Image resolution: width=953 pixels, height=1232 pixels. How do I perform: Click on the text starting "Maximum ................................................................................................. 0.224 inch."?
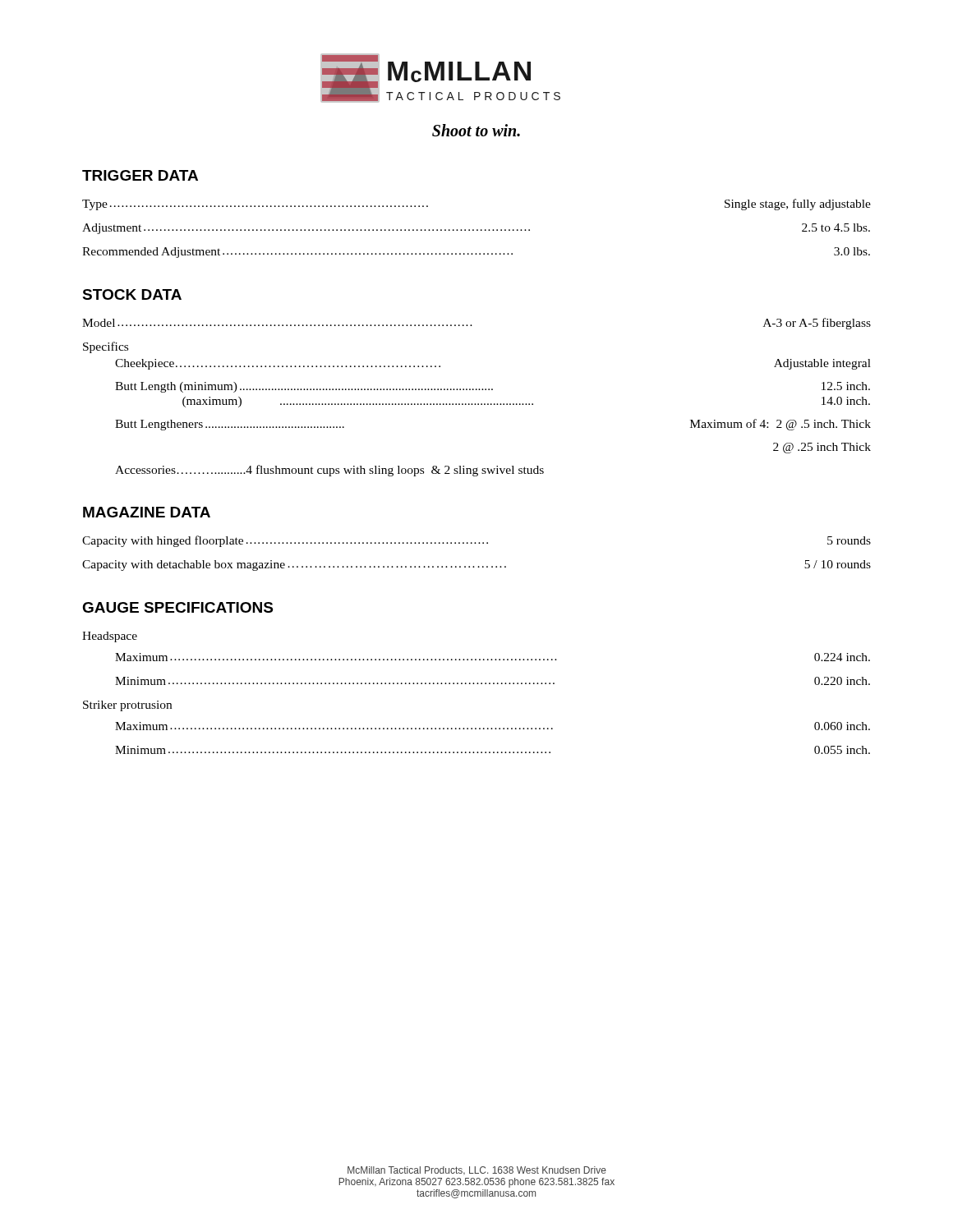493,657
